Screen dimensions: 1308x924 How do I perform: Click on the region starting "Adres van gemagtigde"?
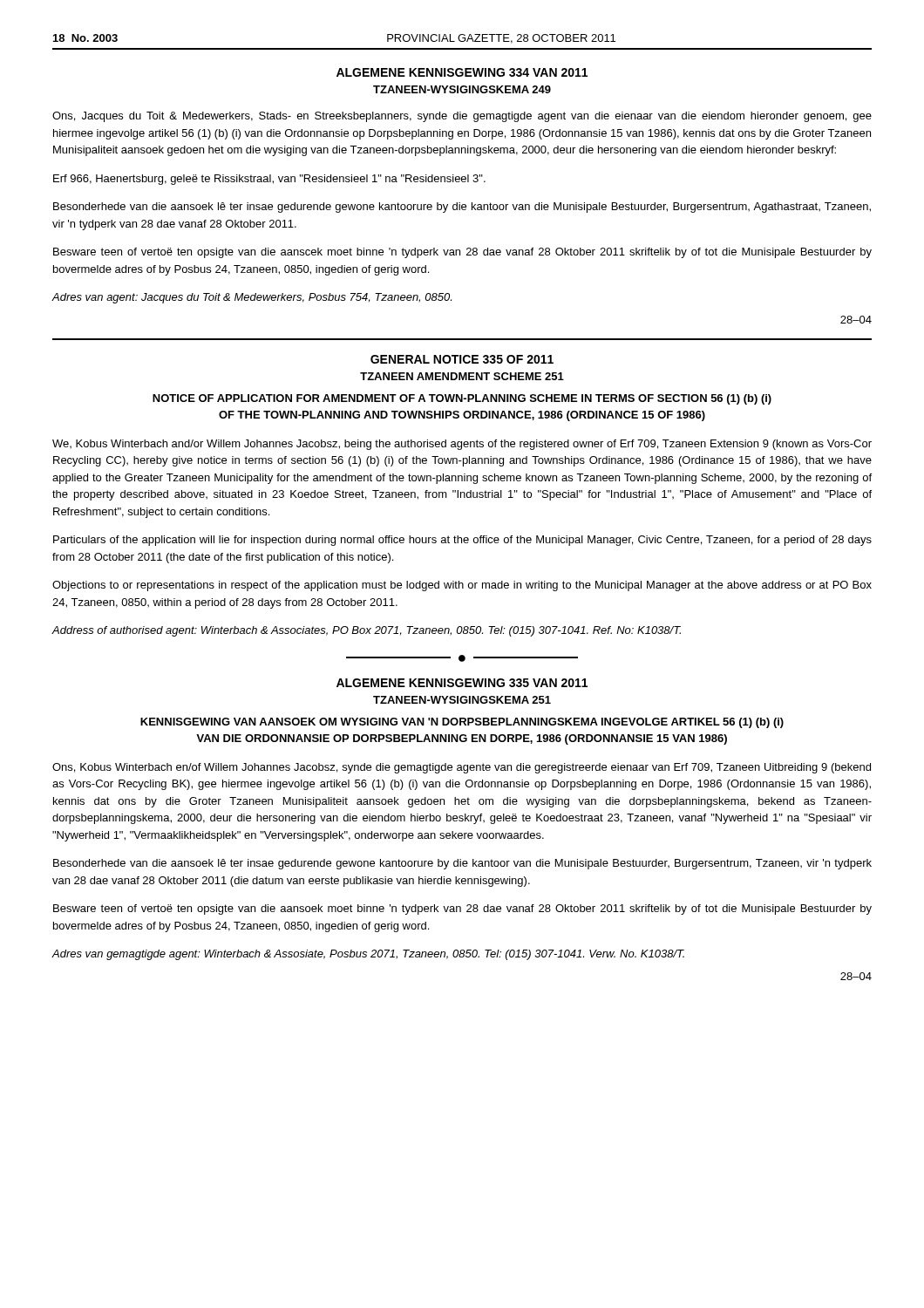point(462,954)
